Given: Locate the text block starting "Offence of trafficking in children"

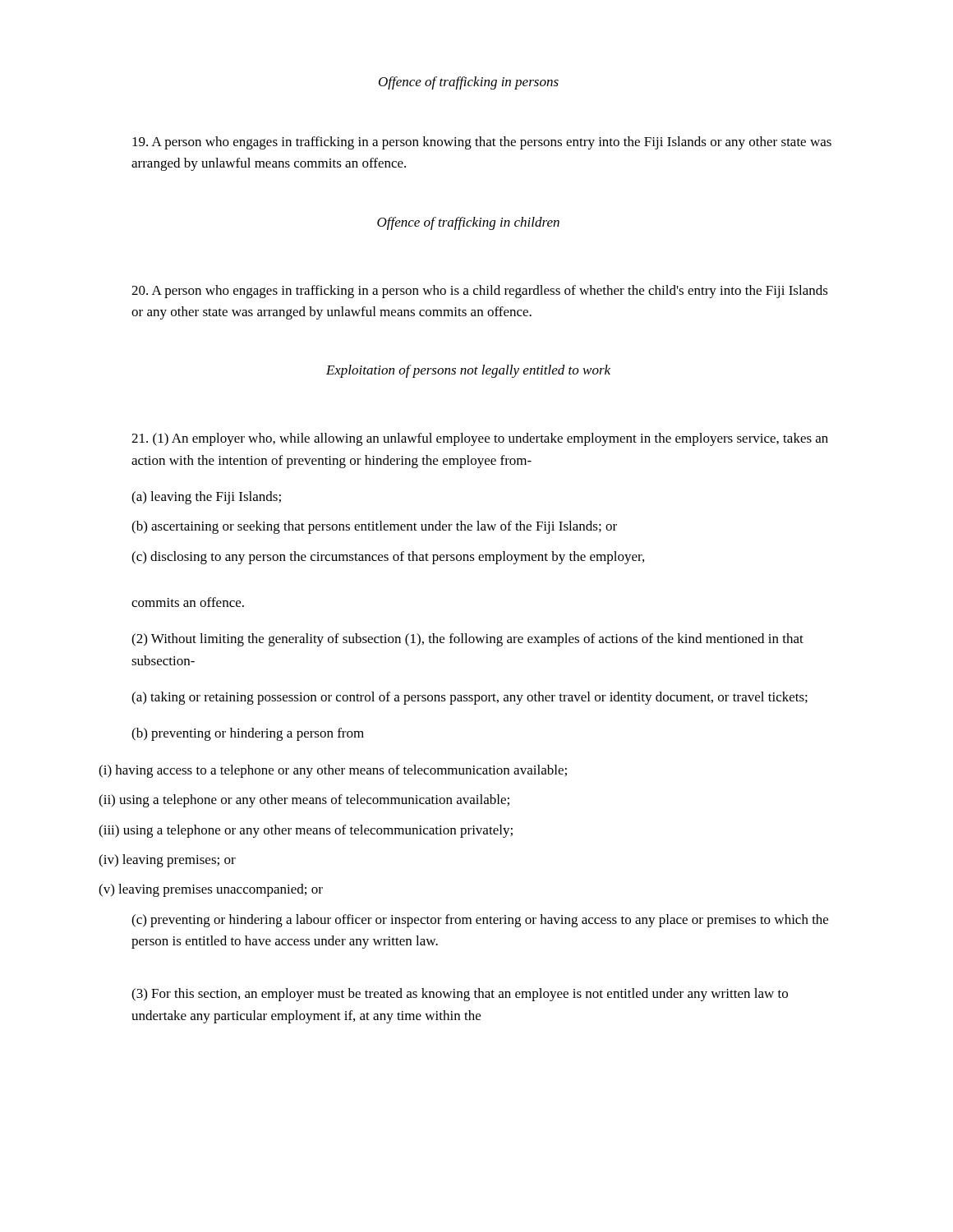Looking at the screenshot, I should pos(468,222).
